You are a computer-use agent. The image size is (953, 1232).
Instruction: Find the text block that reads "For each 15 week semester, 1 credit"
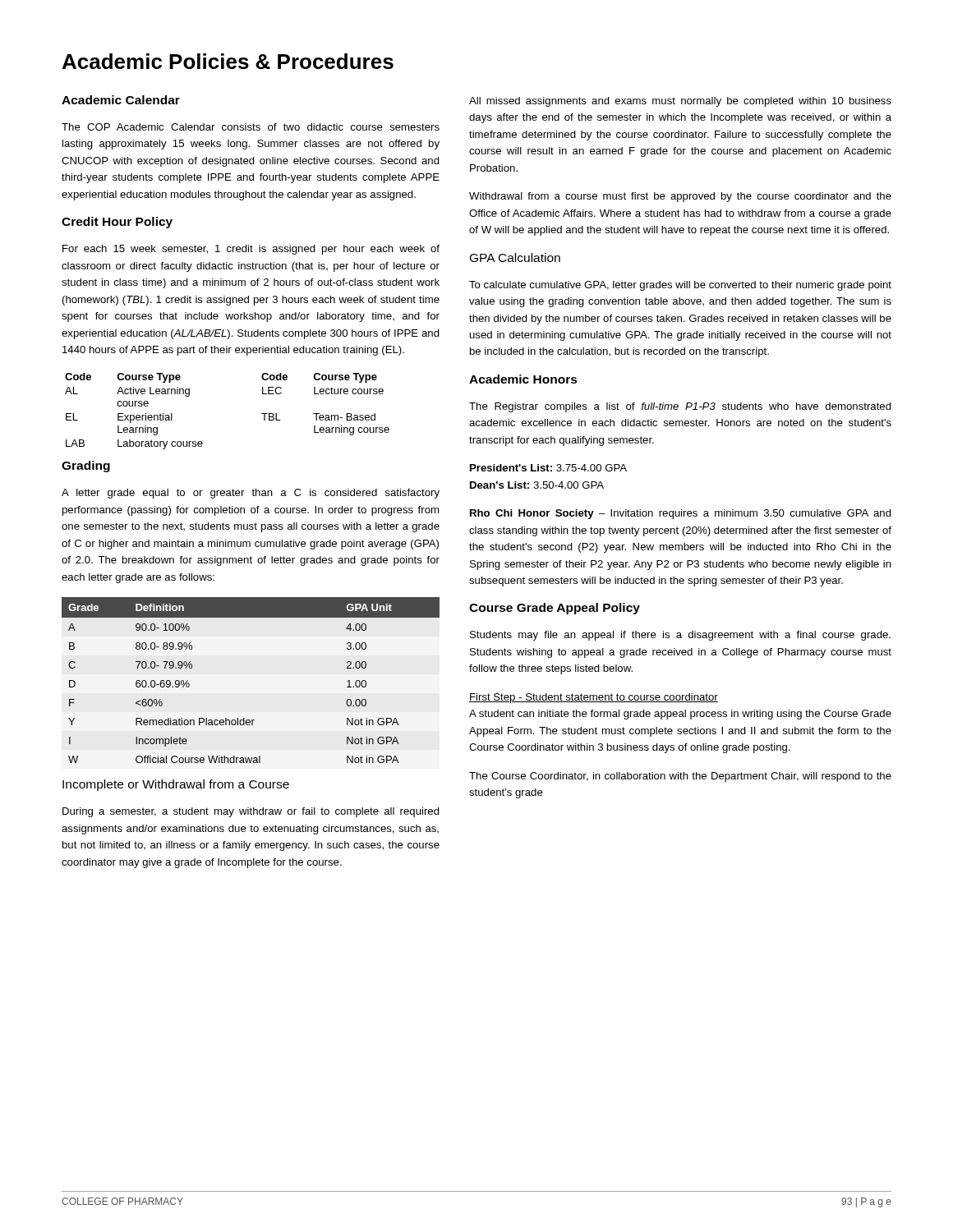click(x=251, y=300)
